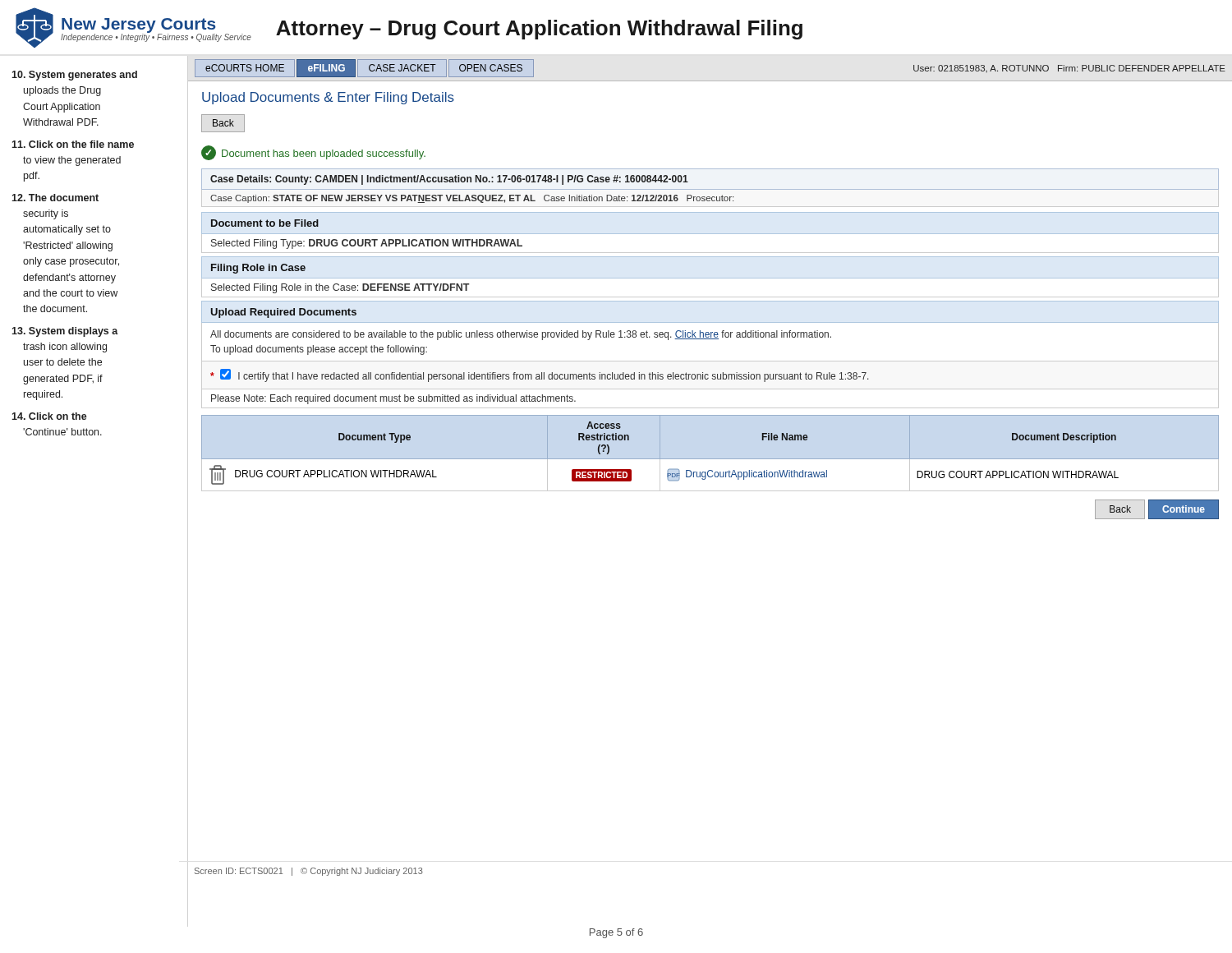This screenshot has width=1232, height=953.
Task: Select the text starting "Selected Filing Role in the Case: DEFENSE"
Action: tap(340, 288)
